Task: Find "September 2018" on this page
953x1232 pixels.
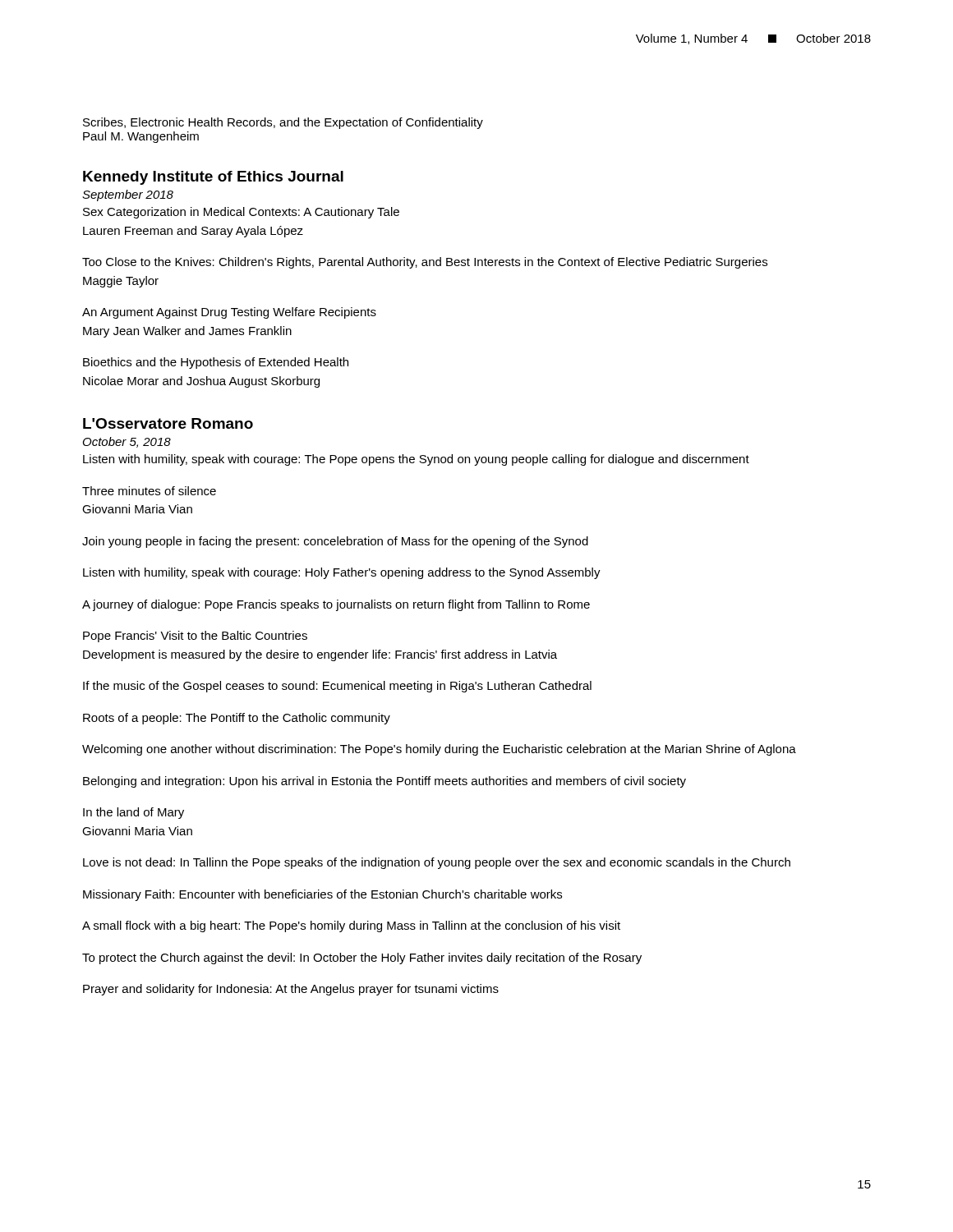Action: (128, 194)
